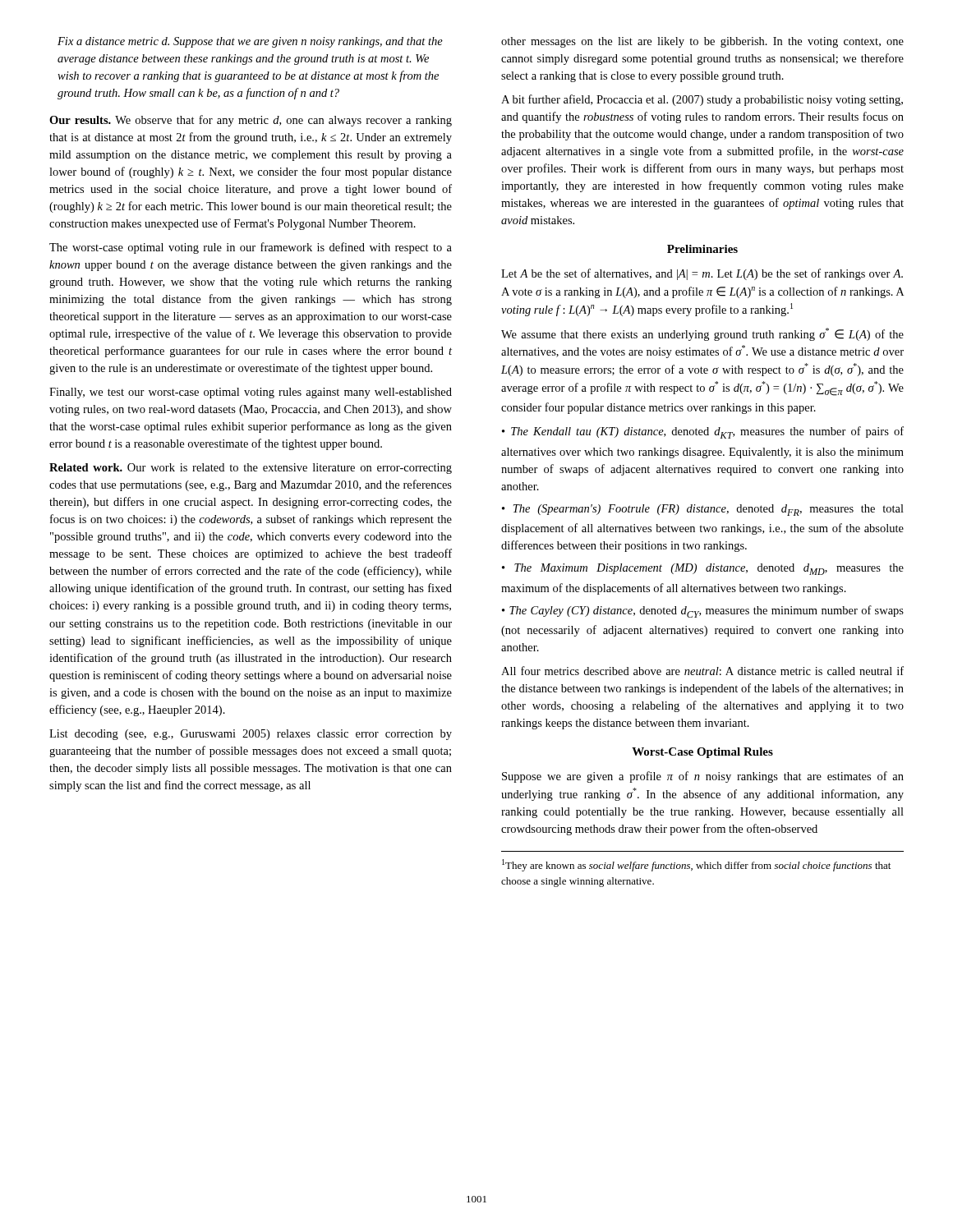Find the text block containing "Let A be"
The height and width of the screenshot is (1232, 953).
tap(702, 292)
